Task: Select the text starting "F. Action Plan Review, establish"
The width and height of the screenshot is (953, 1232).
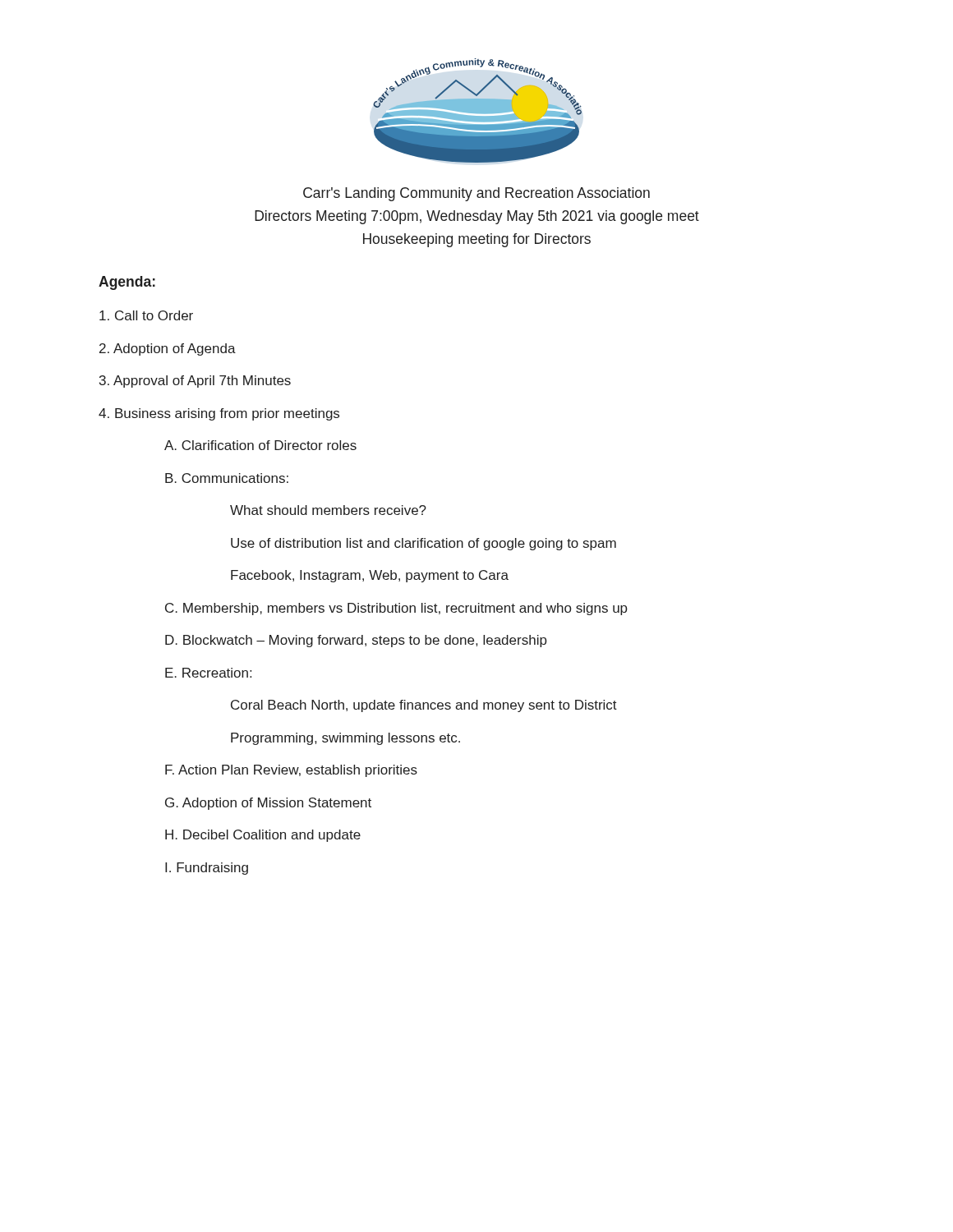Action: 291,770
